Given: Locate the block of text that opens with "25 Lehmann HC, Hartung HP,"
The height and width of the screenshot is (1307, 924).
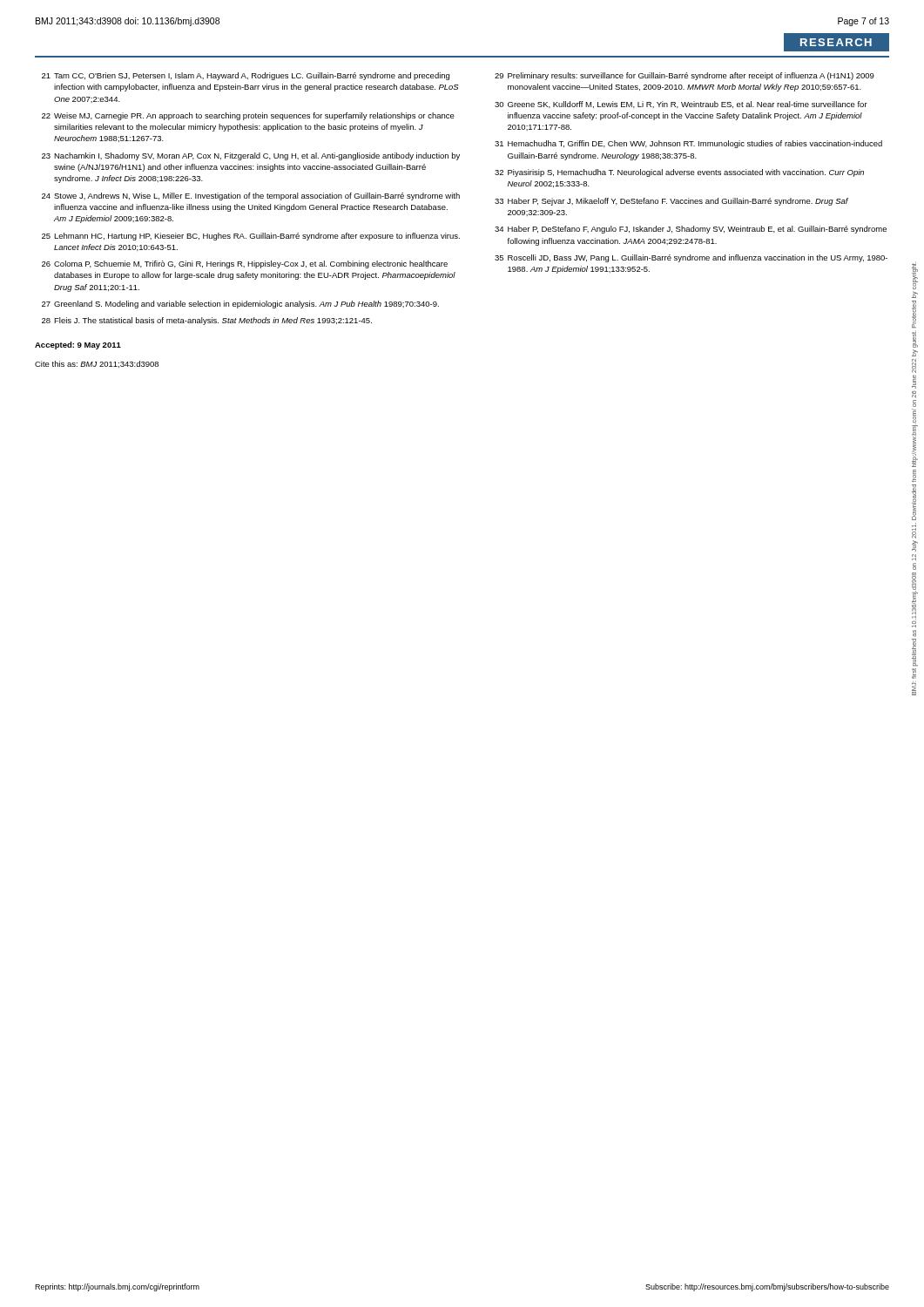Looking at the screenshot, I should click(248, 241).
